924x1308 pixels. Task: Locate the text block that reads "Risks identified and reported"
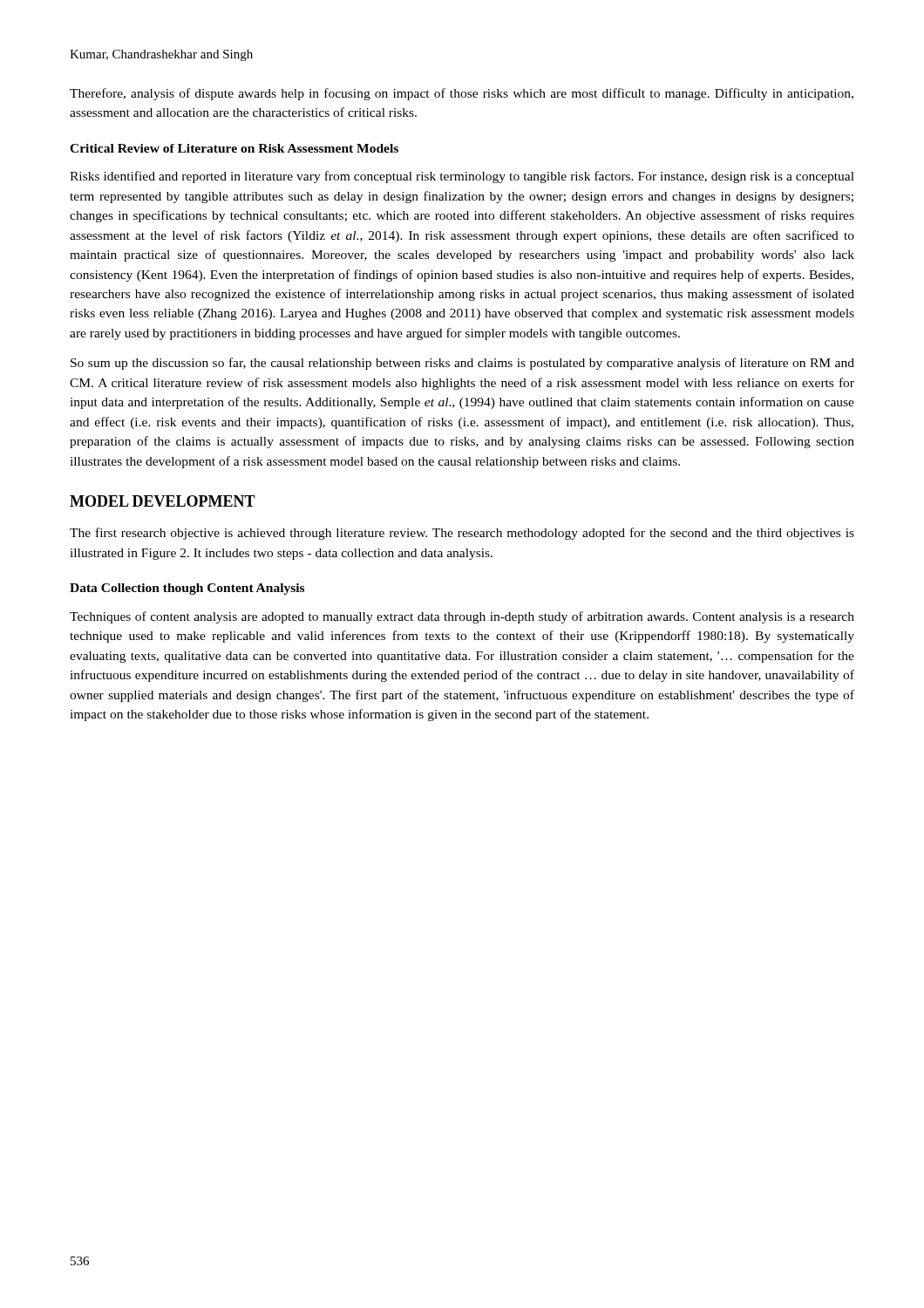point(462,255)
